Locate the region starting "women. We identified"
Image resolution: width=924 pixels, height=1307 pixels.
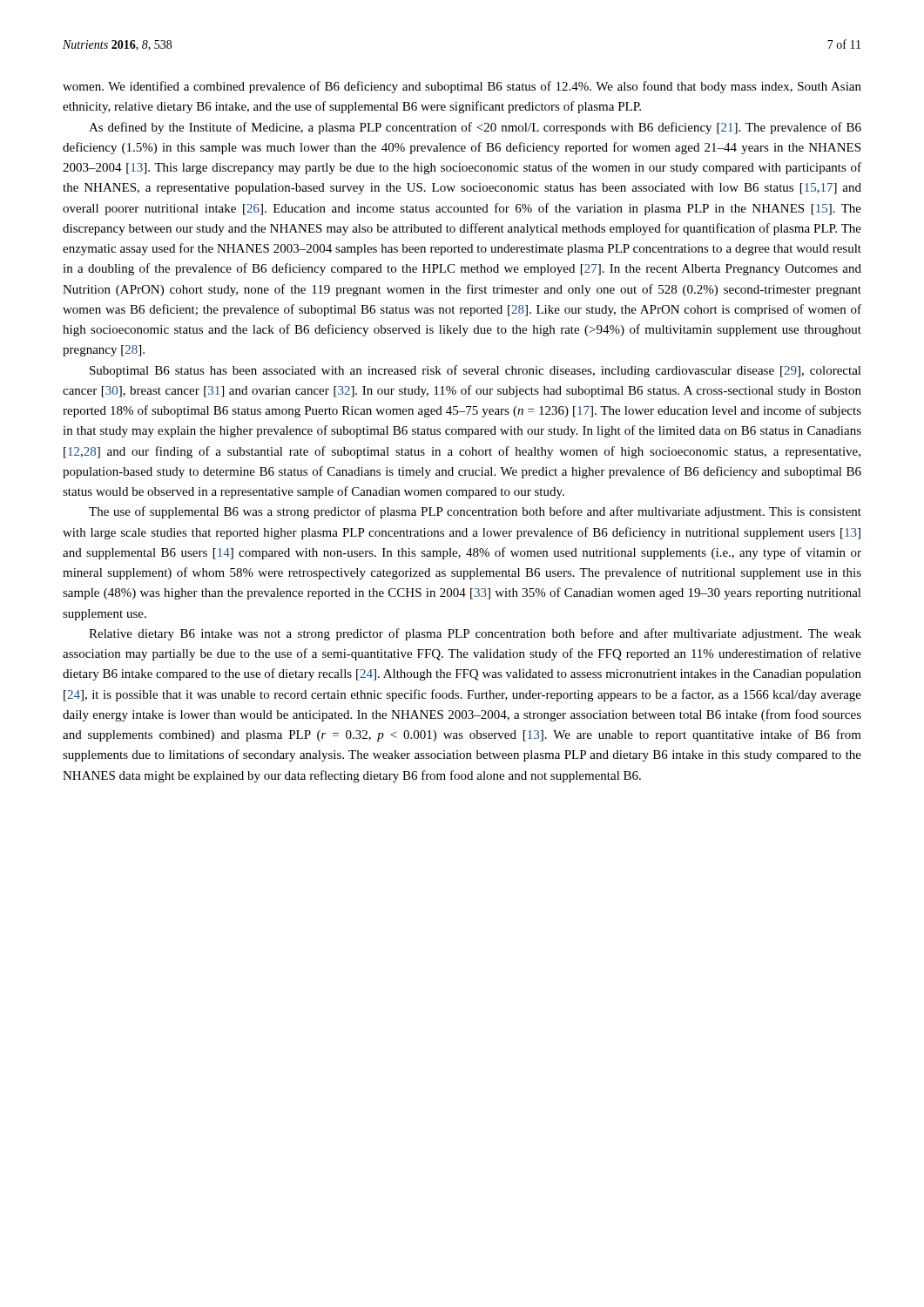click(462, 97)
